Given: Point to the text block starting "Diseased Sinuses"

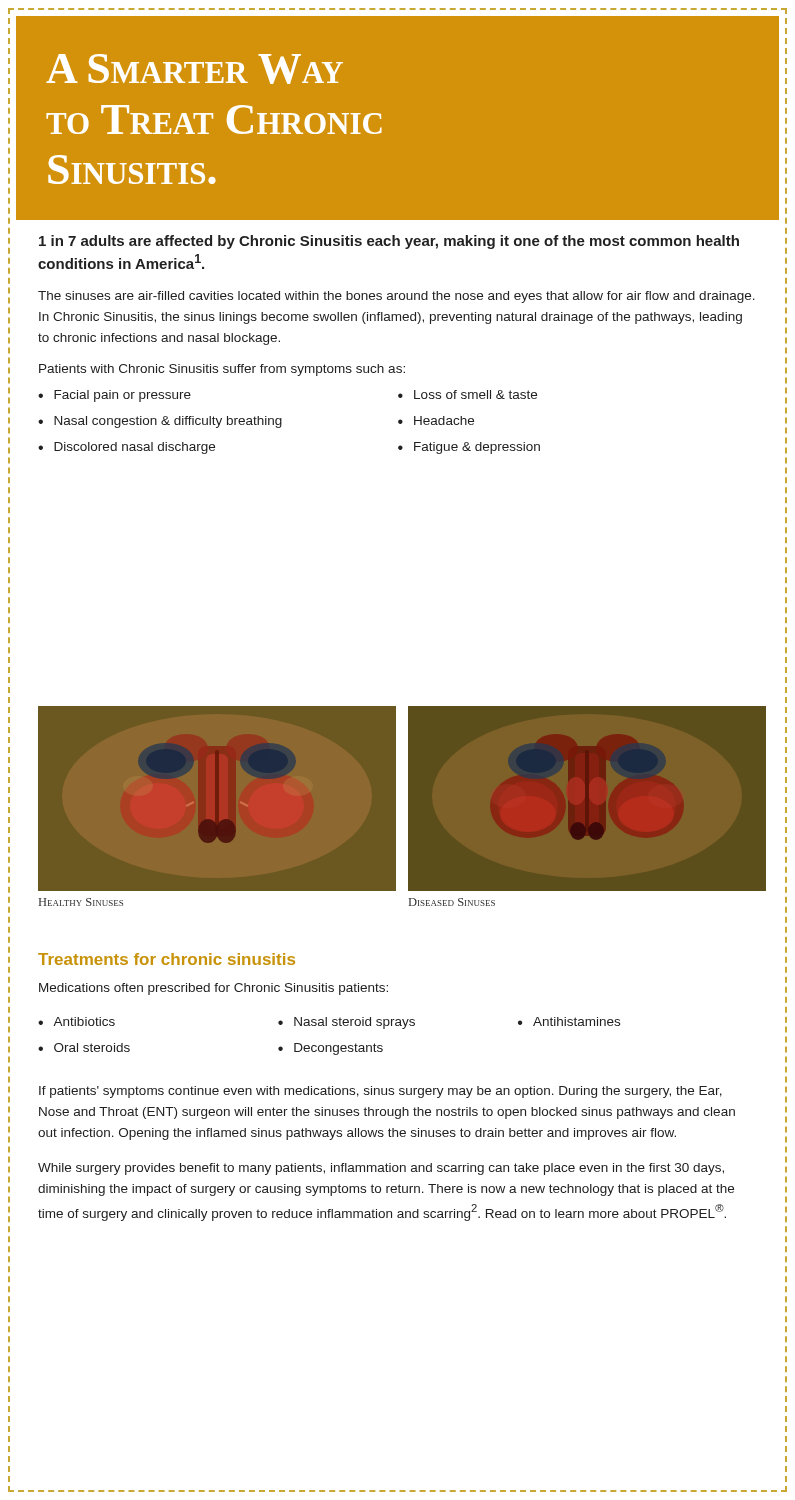Looking at the screenshot, I should (452, 902).
